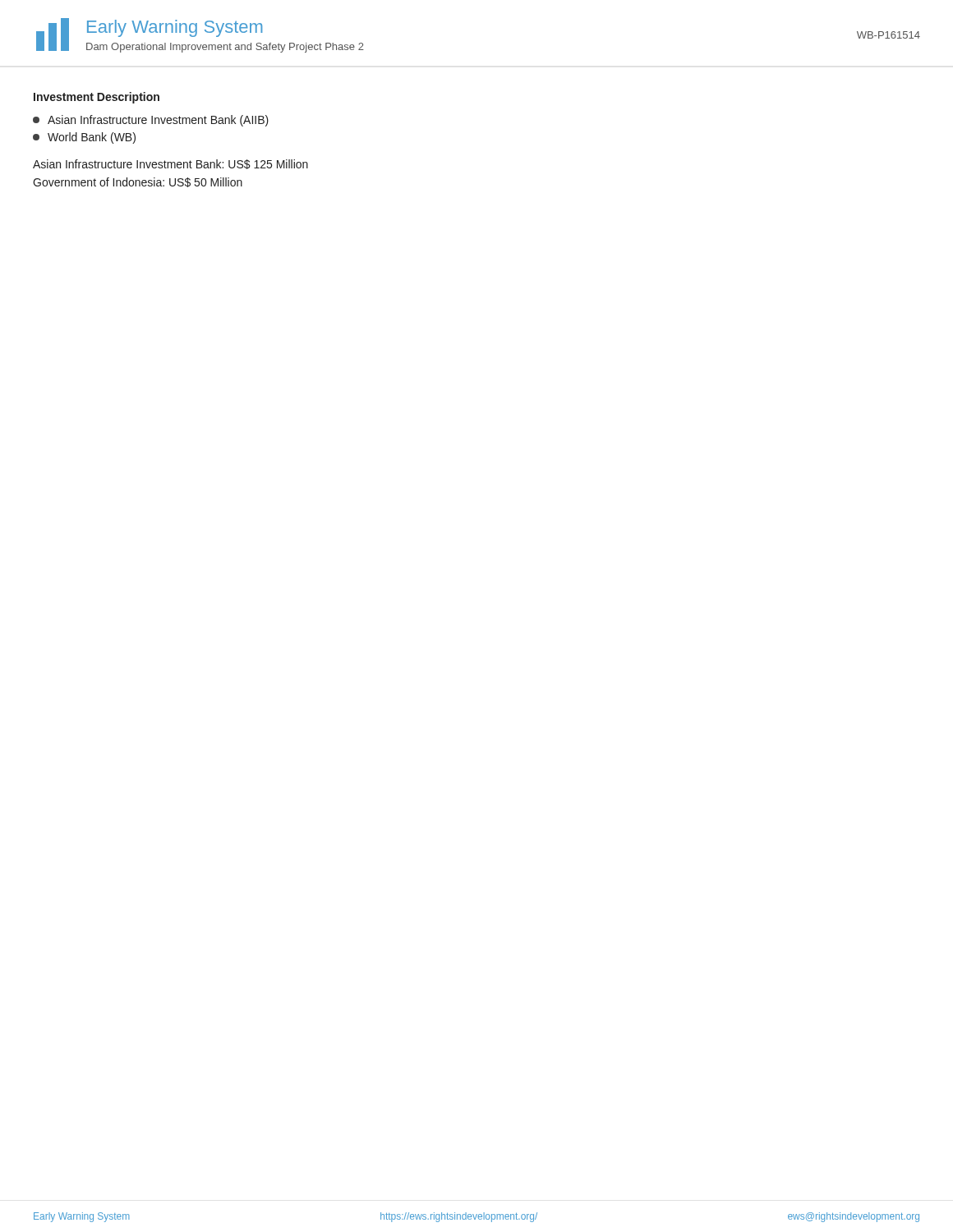The width and height of the screenshot is (953, 1232).
Task: Click on the list item that reads "World Bank (WB)"
Action: (x=85, y=137)
